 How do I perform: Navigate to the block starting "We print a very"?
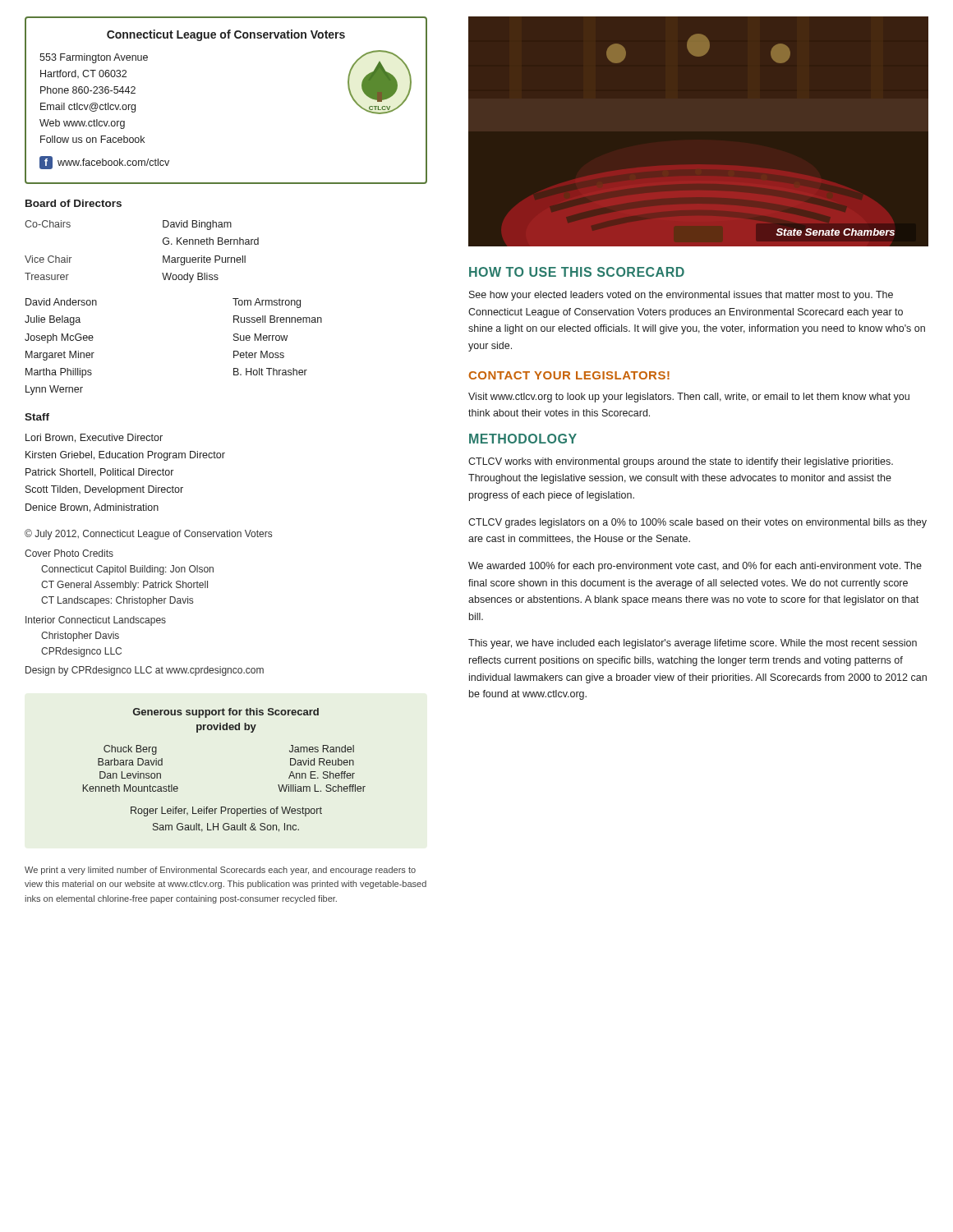(x=226, y=884)
